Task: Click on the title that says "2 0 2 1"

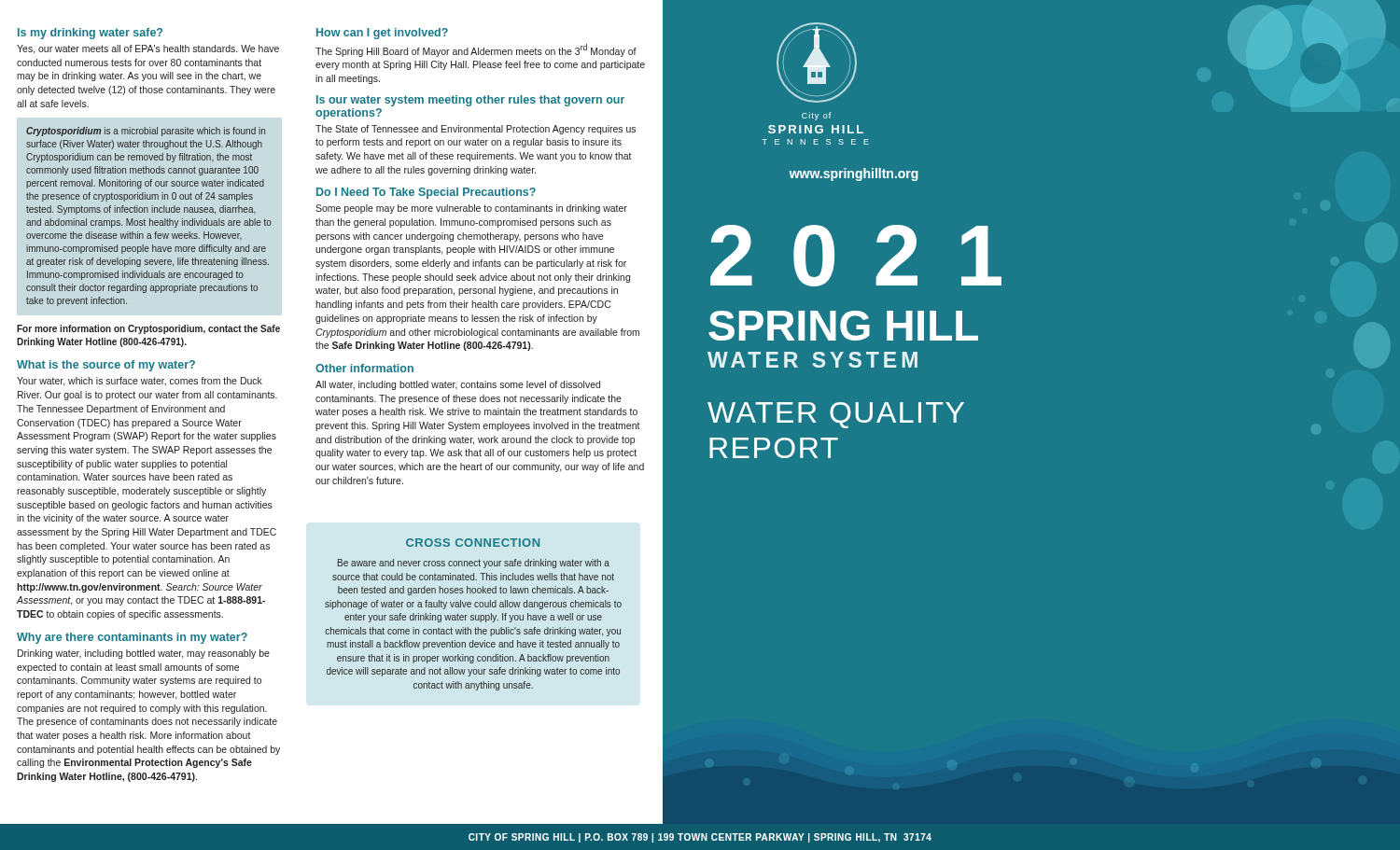Action: 858,256
